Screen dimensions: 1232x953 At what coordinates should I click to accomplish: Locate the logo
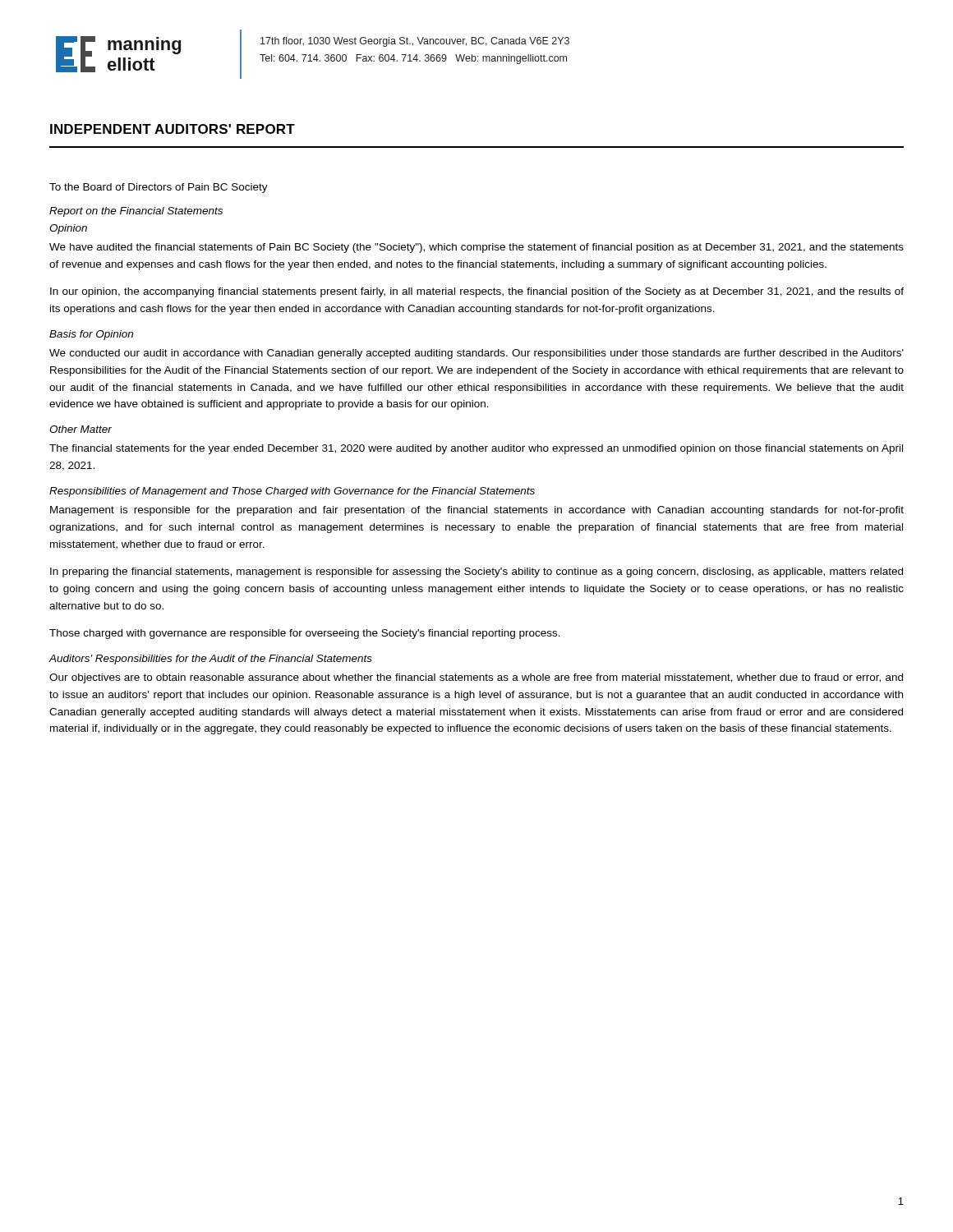136,54
